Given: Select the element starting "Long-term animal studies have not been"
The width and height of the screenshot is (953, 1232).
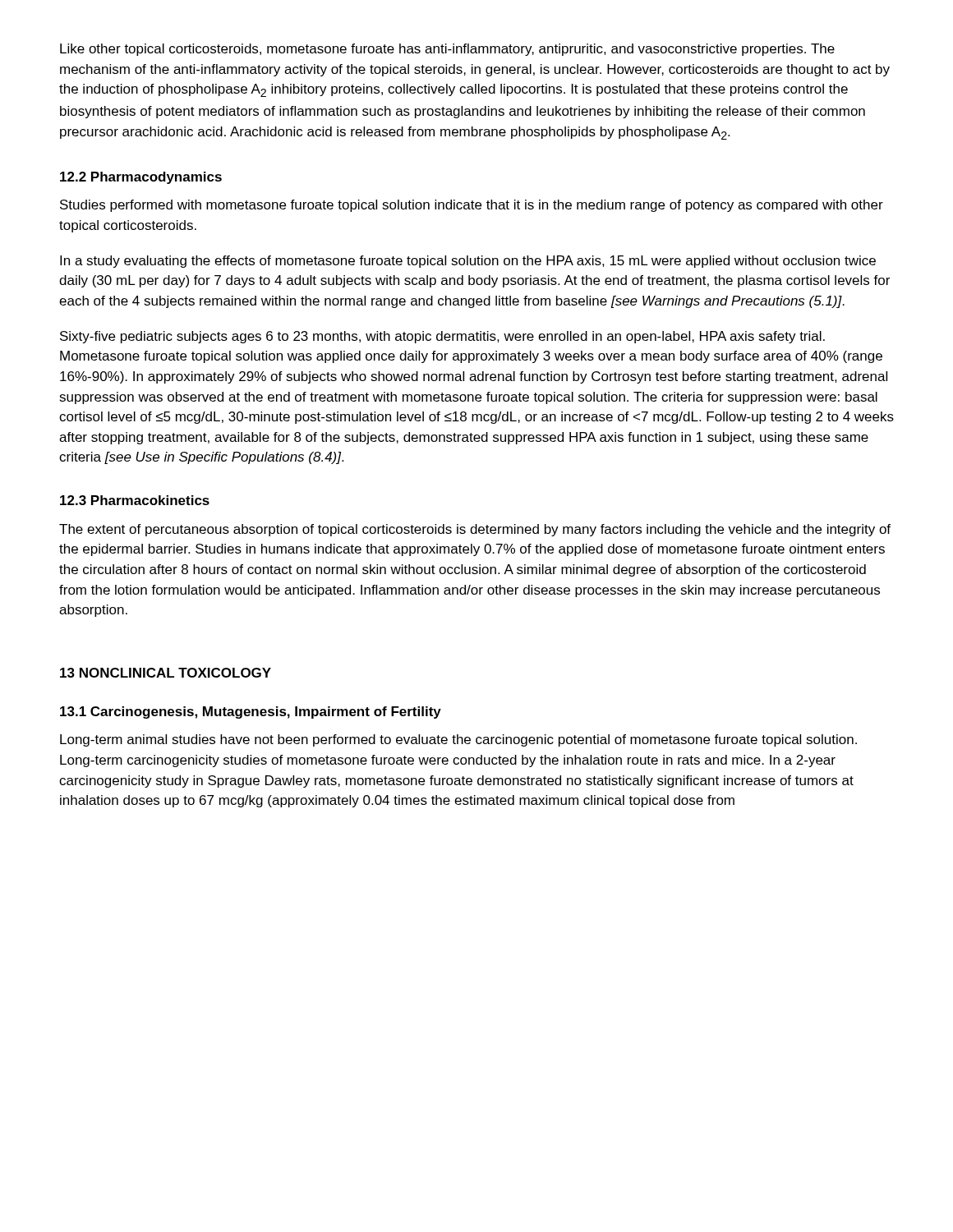Looking at the screenshot, I should click(x=459, y=770).
